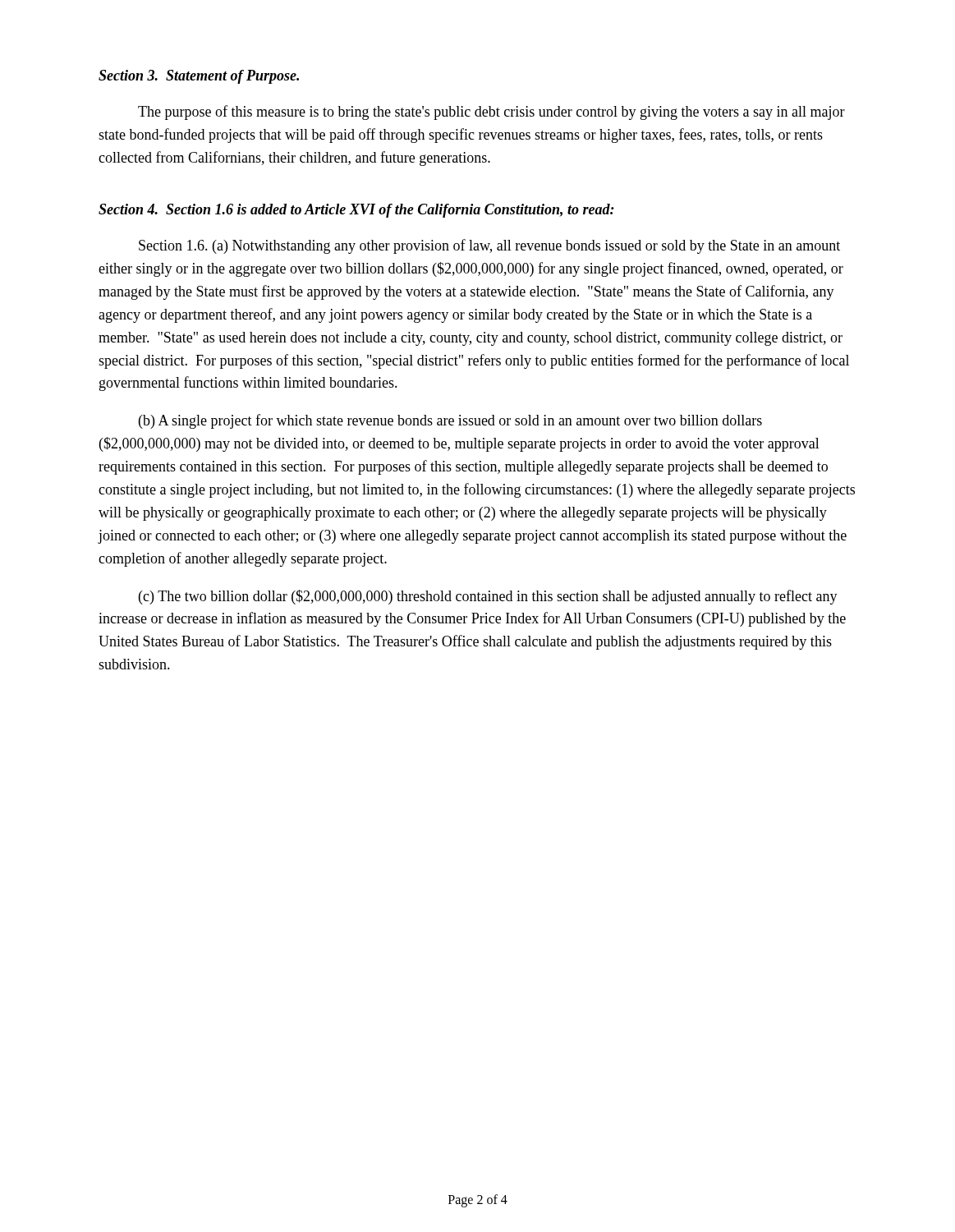Click on the text block that says "(c) The two billion dollar ($2,000,000,000) threshold contained"
Screen dimensions: 1232x955
click(472, 630)
